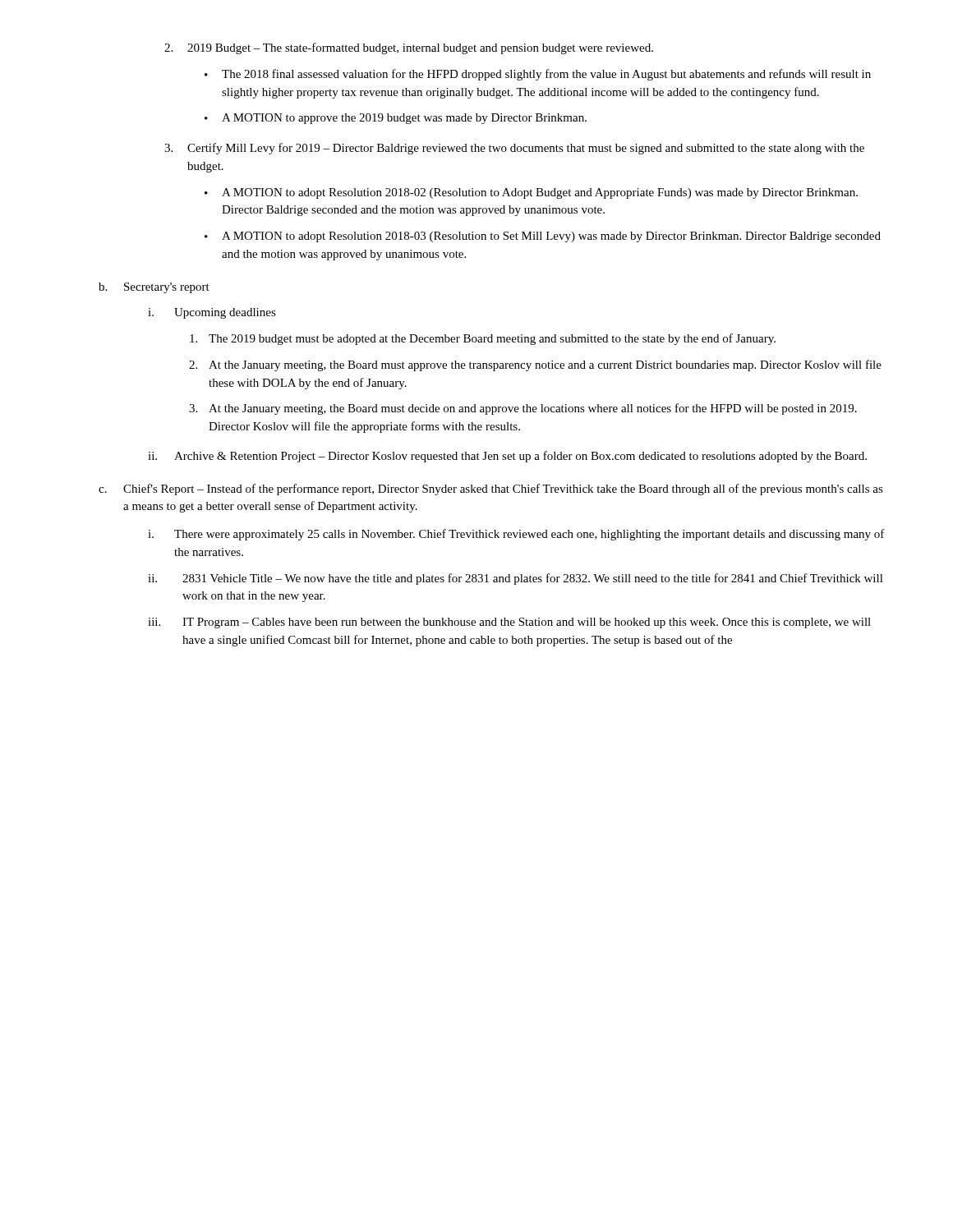Select the list item containing "The 2019 budget must"

coord(538,339)
